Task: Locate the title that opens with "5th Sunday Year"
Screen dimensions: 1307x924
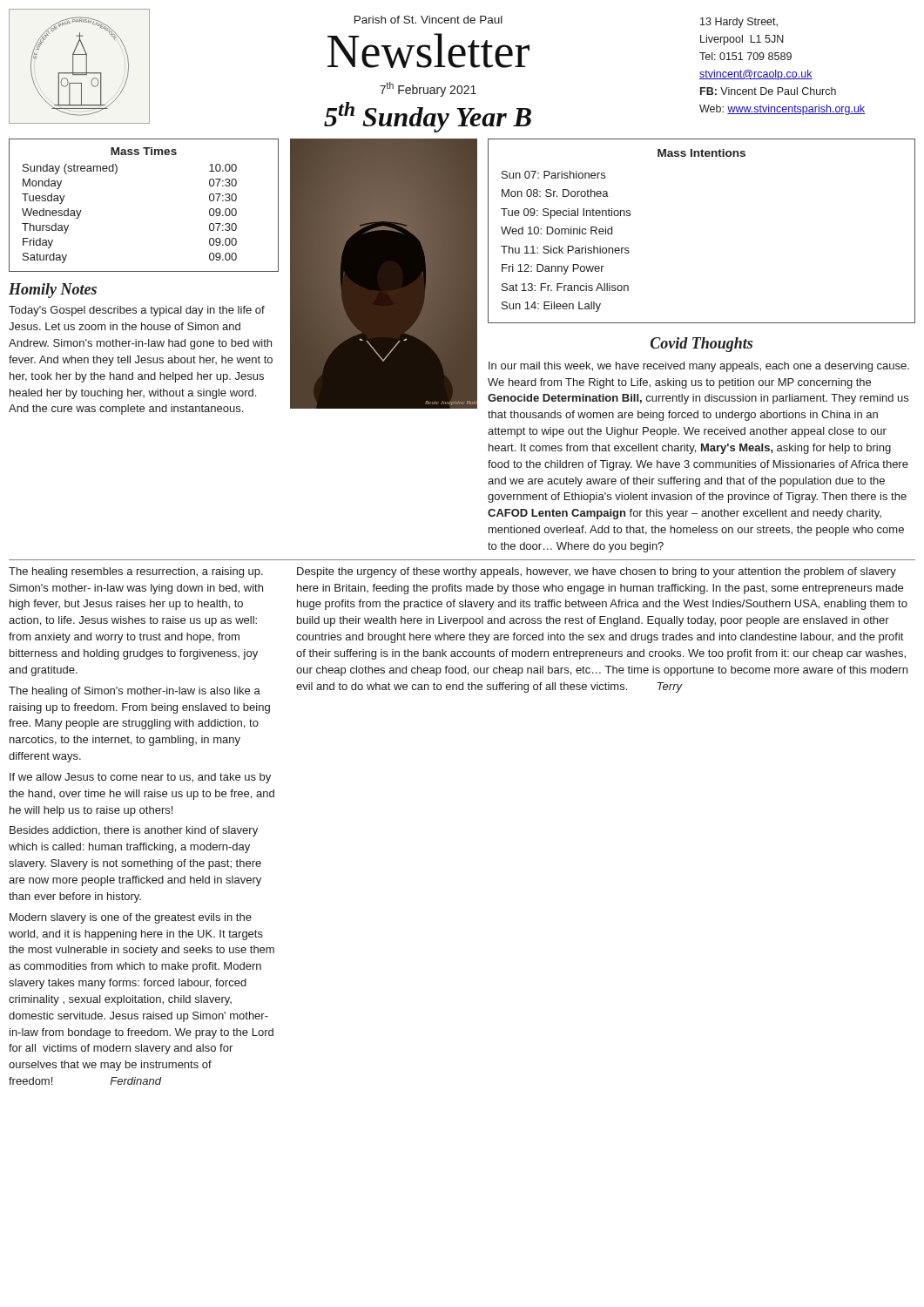Action: coord(428,116)
